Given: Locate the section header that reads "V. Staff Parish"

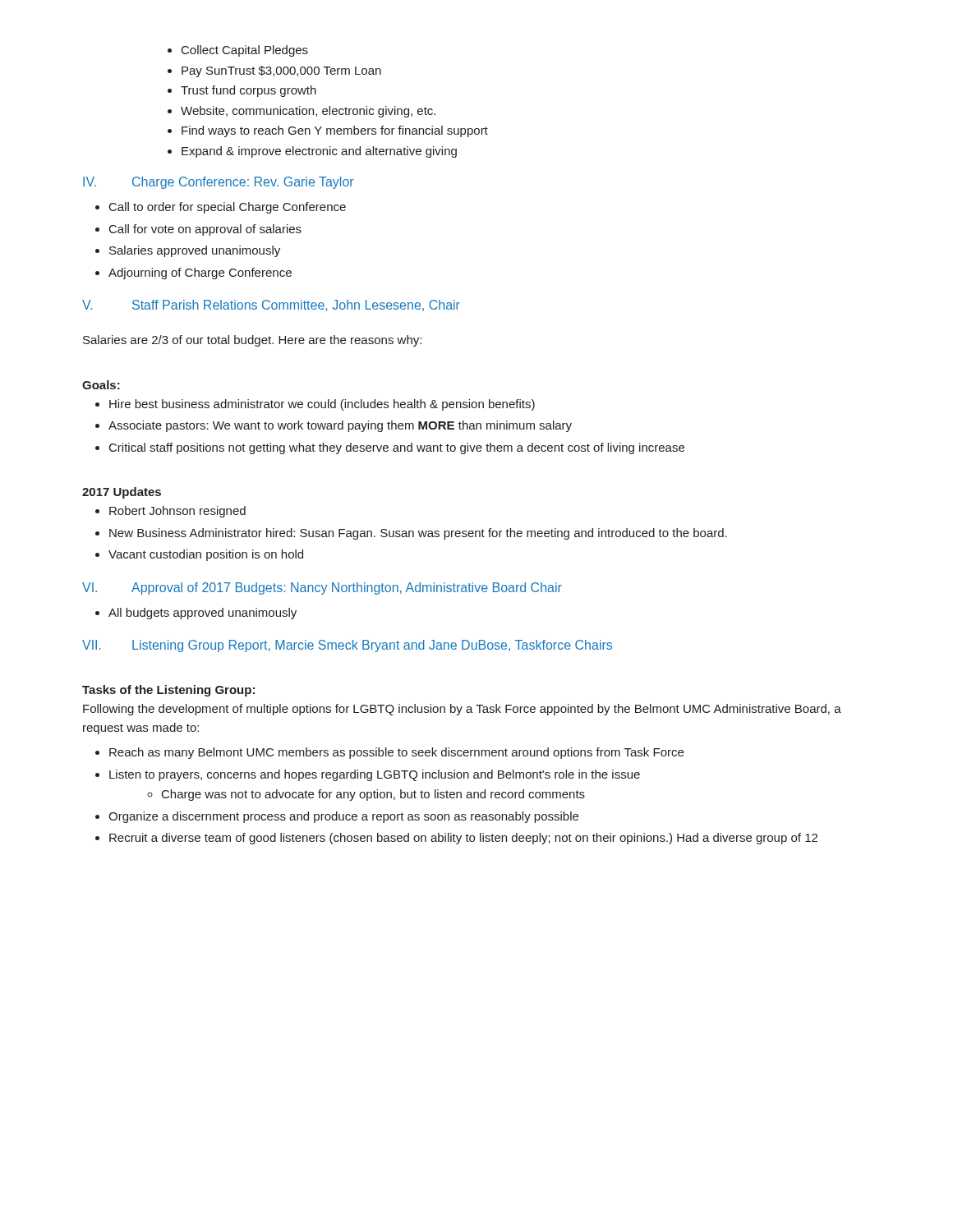Looking at the screenshot, I should (271, 306).
